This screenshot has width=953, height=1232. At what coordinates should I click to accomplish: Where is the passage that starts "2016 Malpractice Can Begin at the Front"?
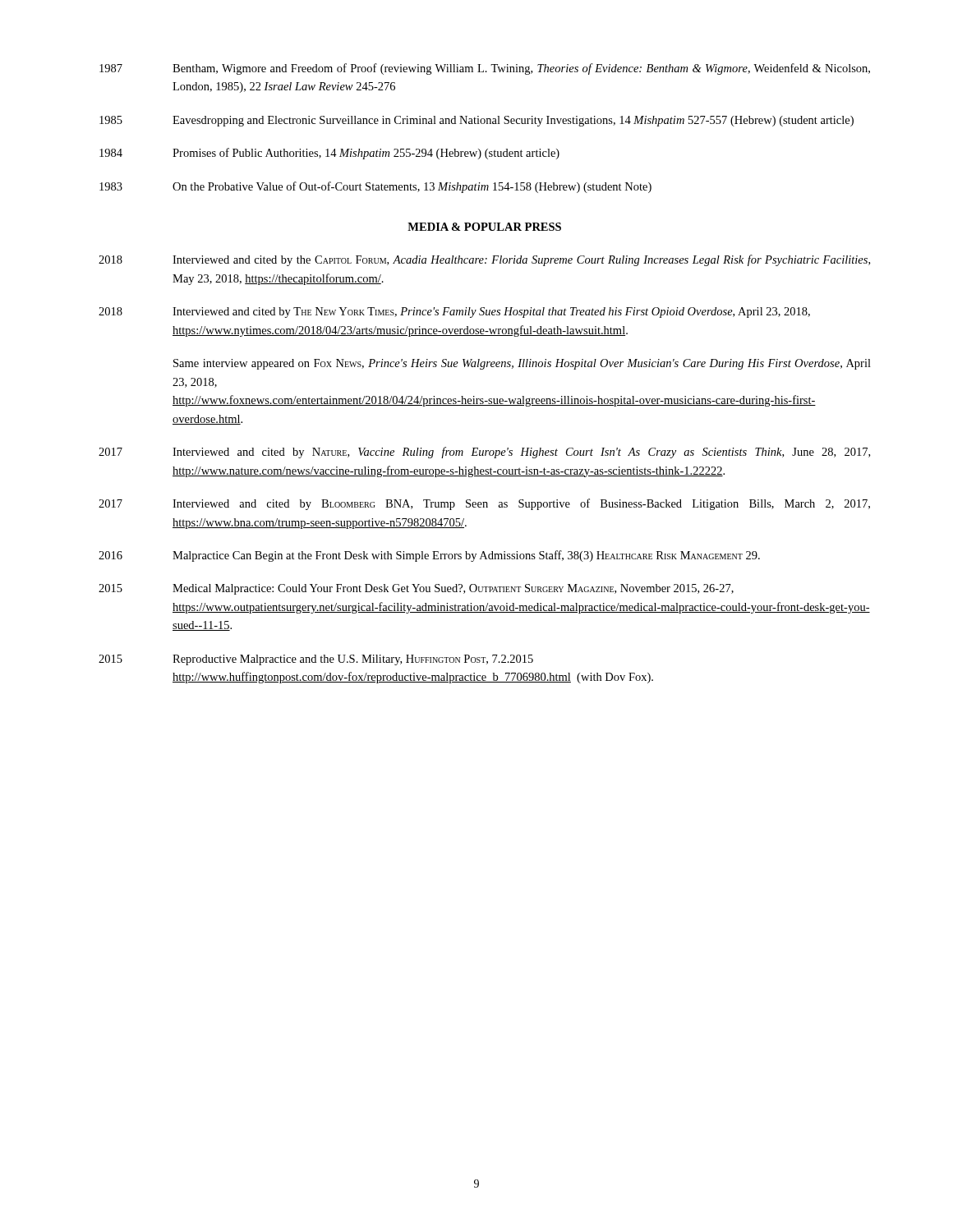click(485, 555)
